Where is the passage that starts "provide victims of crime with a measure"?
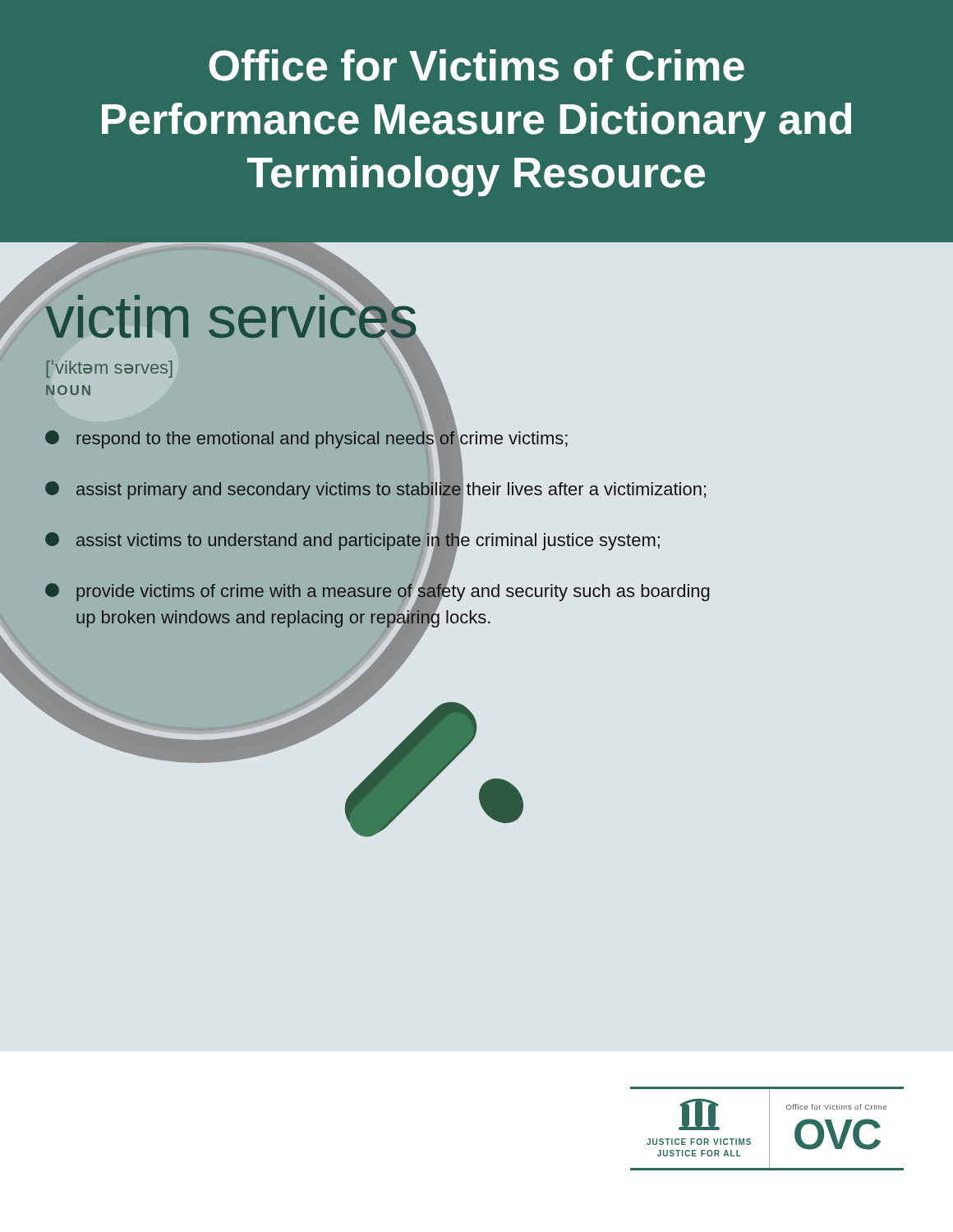Screen dimensions: 1232x953 pyautogui.click(x=382, y=604)
